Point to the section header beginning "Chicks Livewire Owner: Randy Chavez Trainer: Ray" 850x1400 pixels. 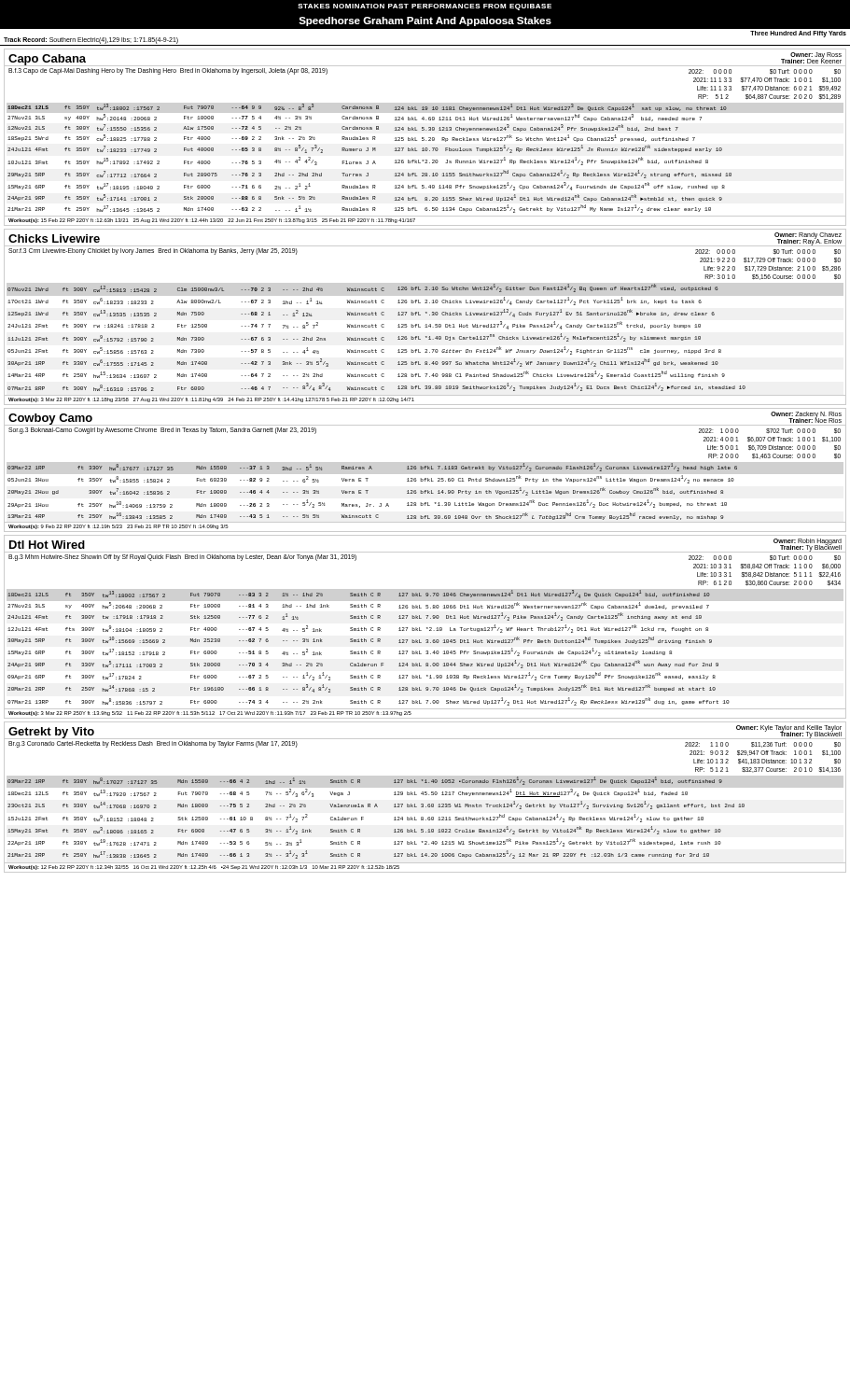(x=425, y=317)
